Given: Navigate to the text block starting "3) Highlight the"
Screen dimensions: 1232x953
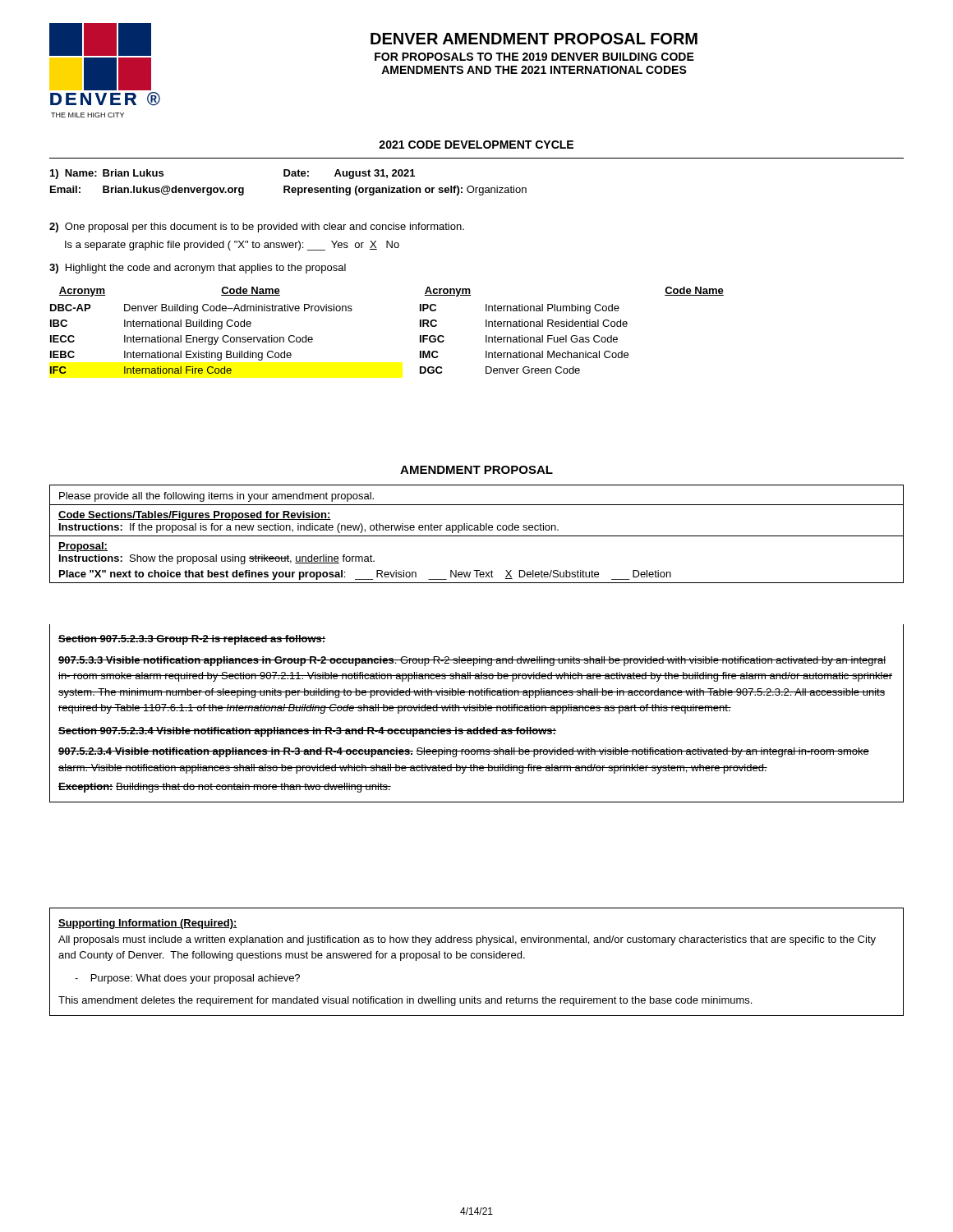Looking at the screenshot, I should [198, 267].
